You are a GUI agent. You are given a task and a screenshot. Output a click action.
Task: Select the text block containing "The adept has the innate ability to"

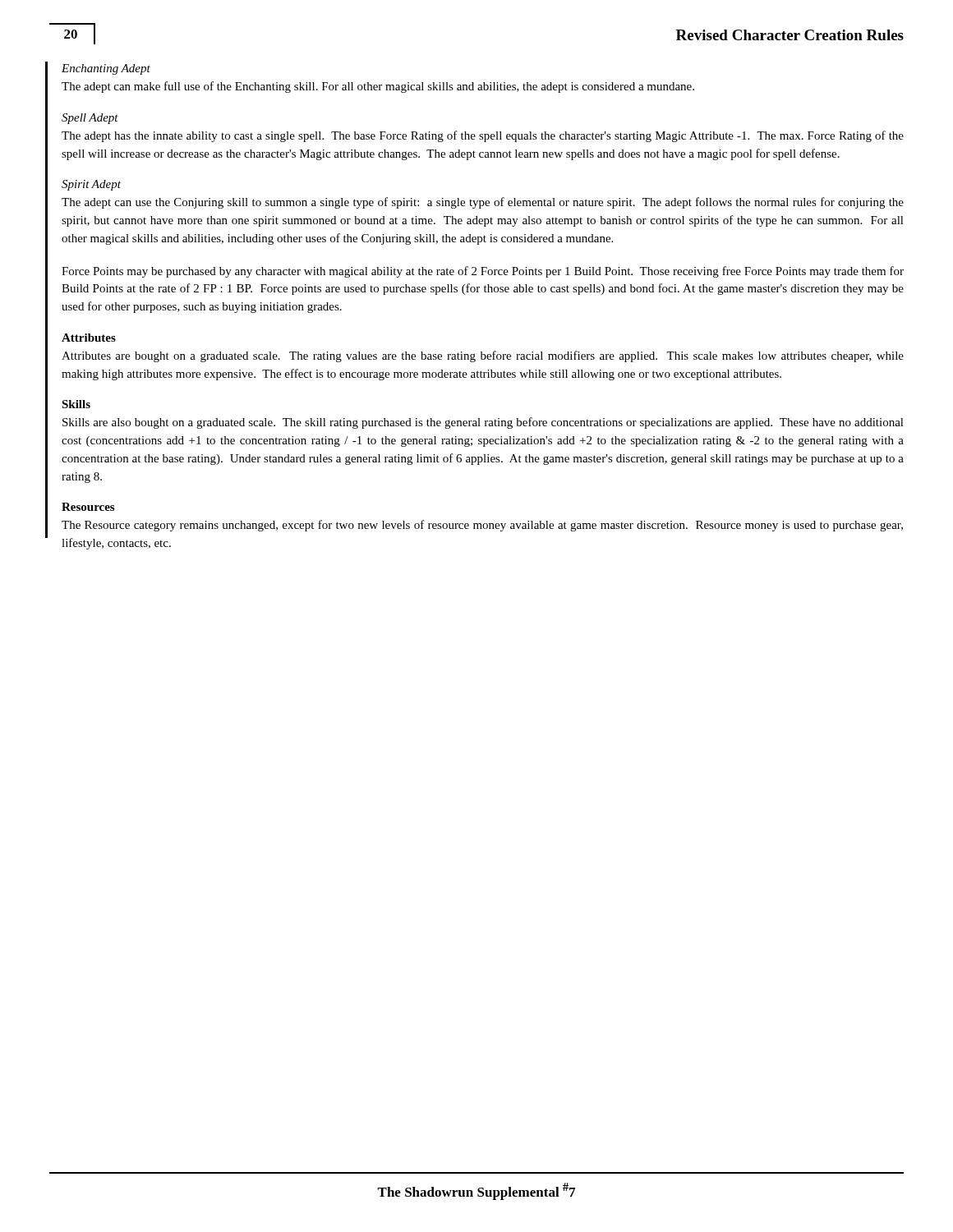point(483,144)
